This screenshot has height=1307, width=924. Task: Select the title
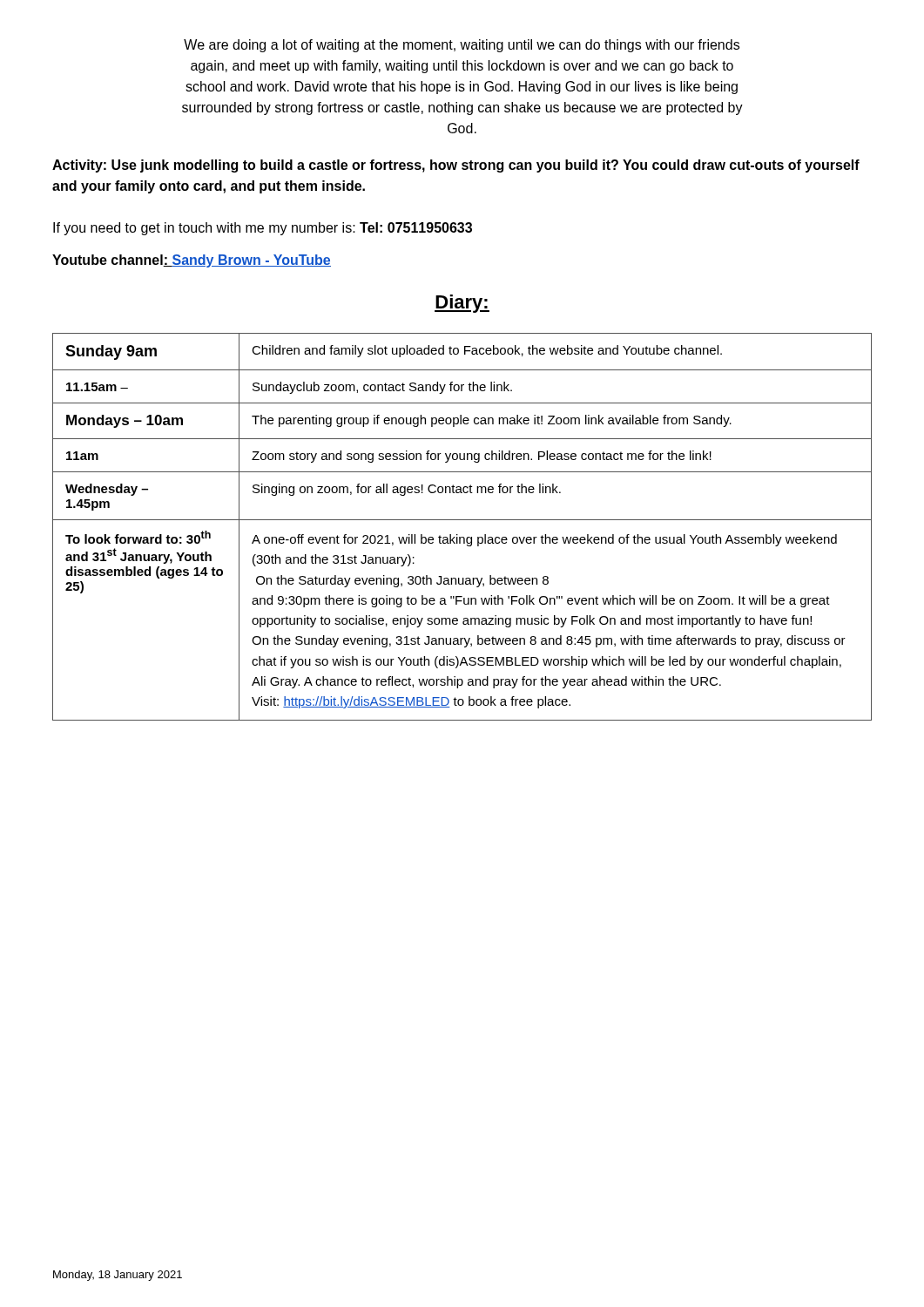click(x=462, y=302)
